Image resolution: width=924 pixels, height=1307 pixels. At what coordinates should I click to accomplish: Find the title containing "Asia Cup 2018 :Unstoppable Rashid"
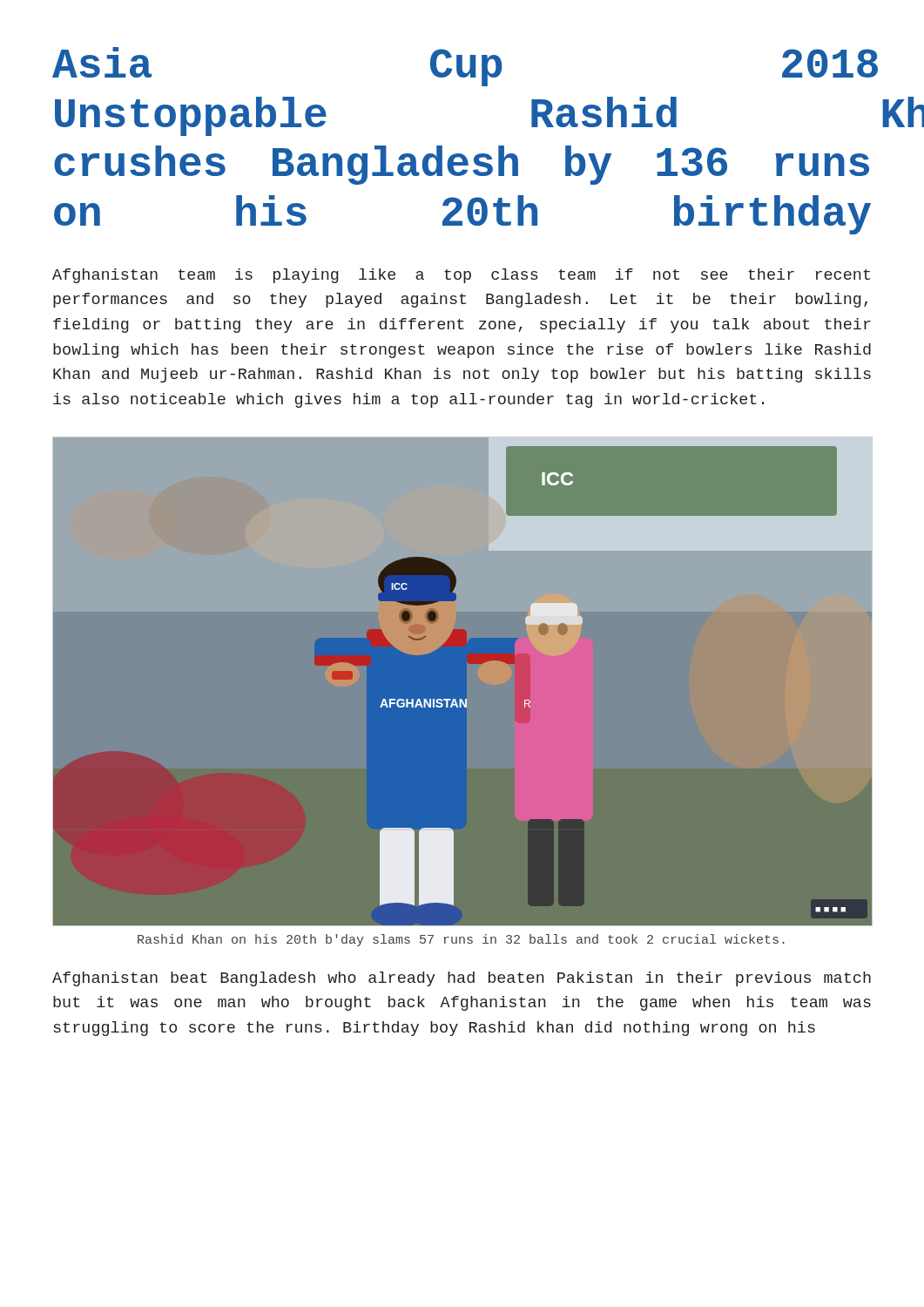(x=462, y=141)
